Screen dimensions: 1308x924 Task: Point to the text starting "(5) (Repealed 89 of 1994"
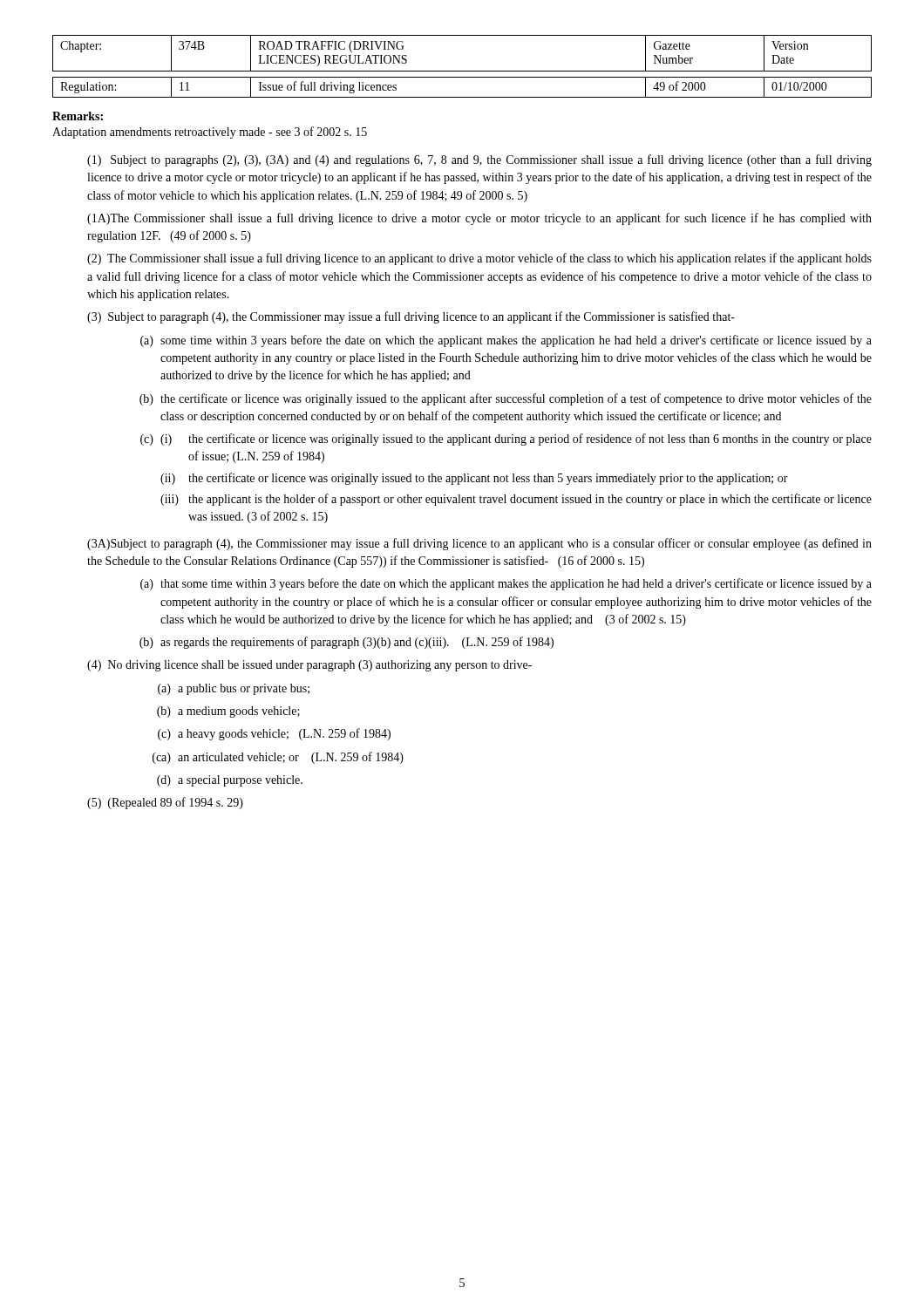[165, 803]
